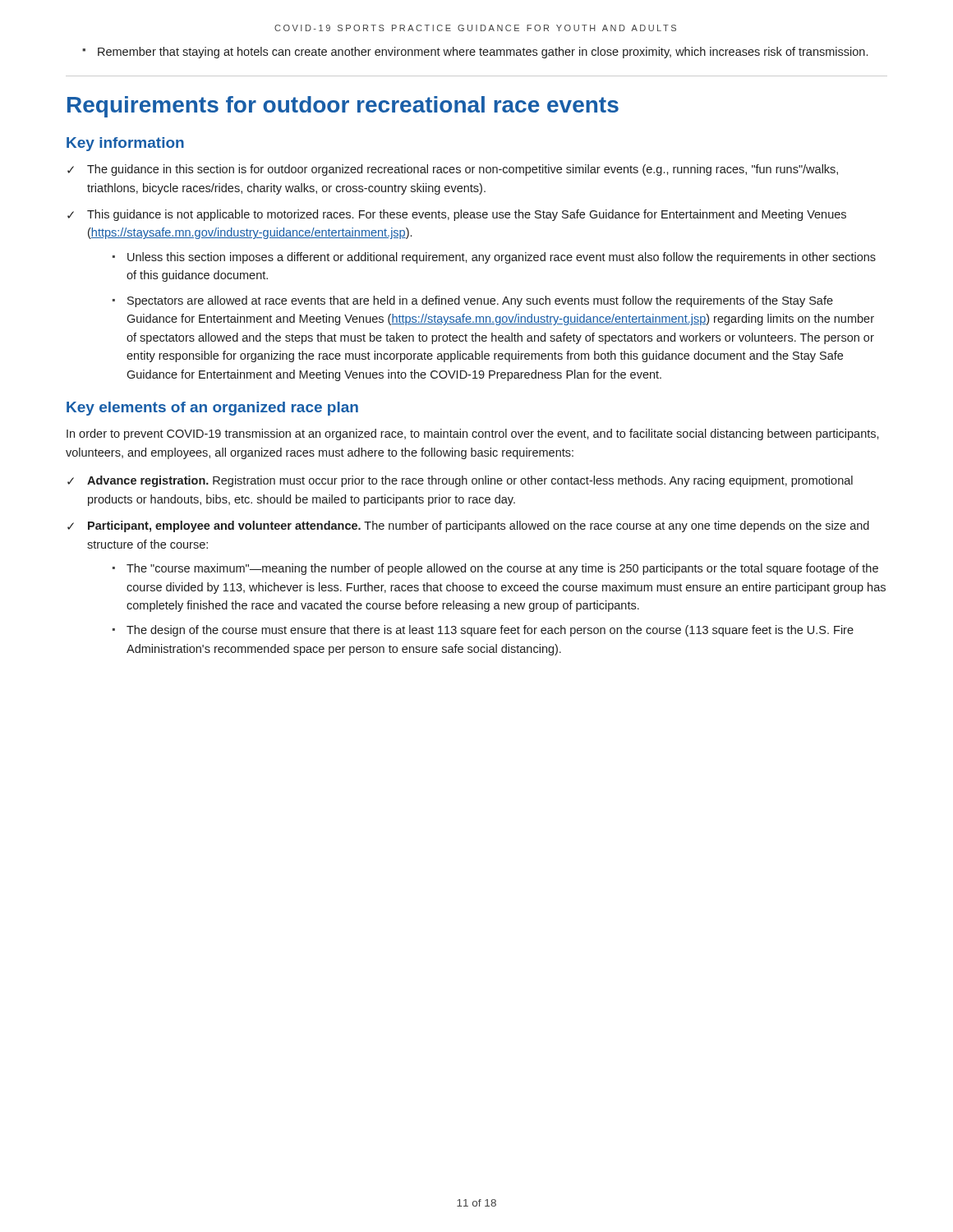Locate the passage starting "▪ Remember that staying at"
Image resolution: width=953 pixels, height=1232 pixels.
pyautogui.click(x=485, y=52)
